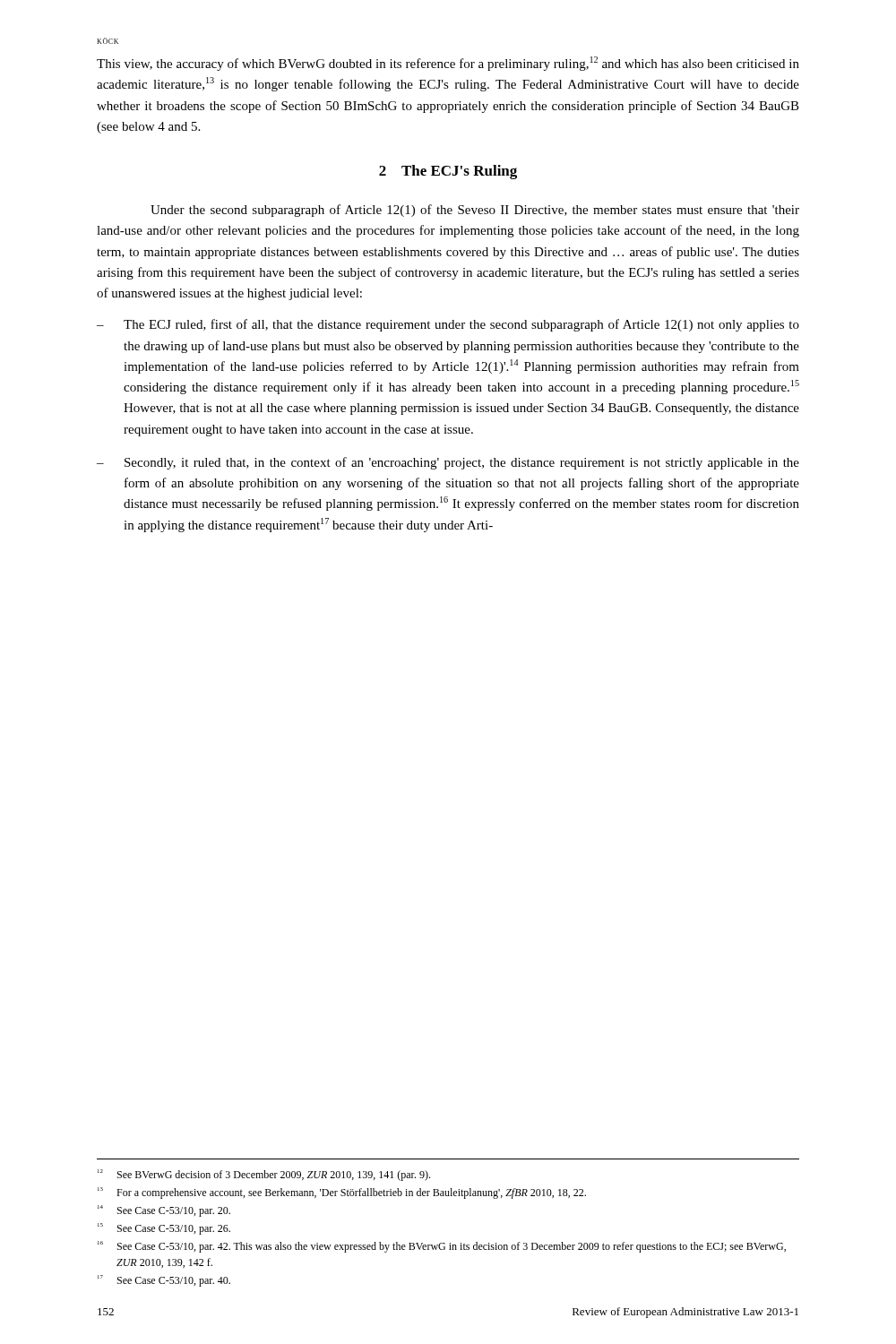Find the text block that says "This view, the accuracy of"
Viewport: 896px width, 1344px height.
click(448, 94)
